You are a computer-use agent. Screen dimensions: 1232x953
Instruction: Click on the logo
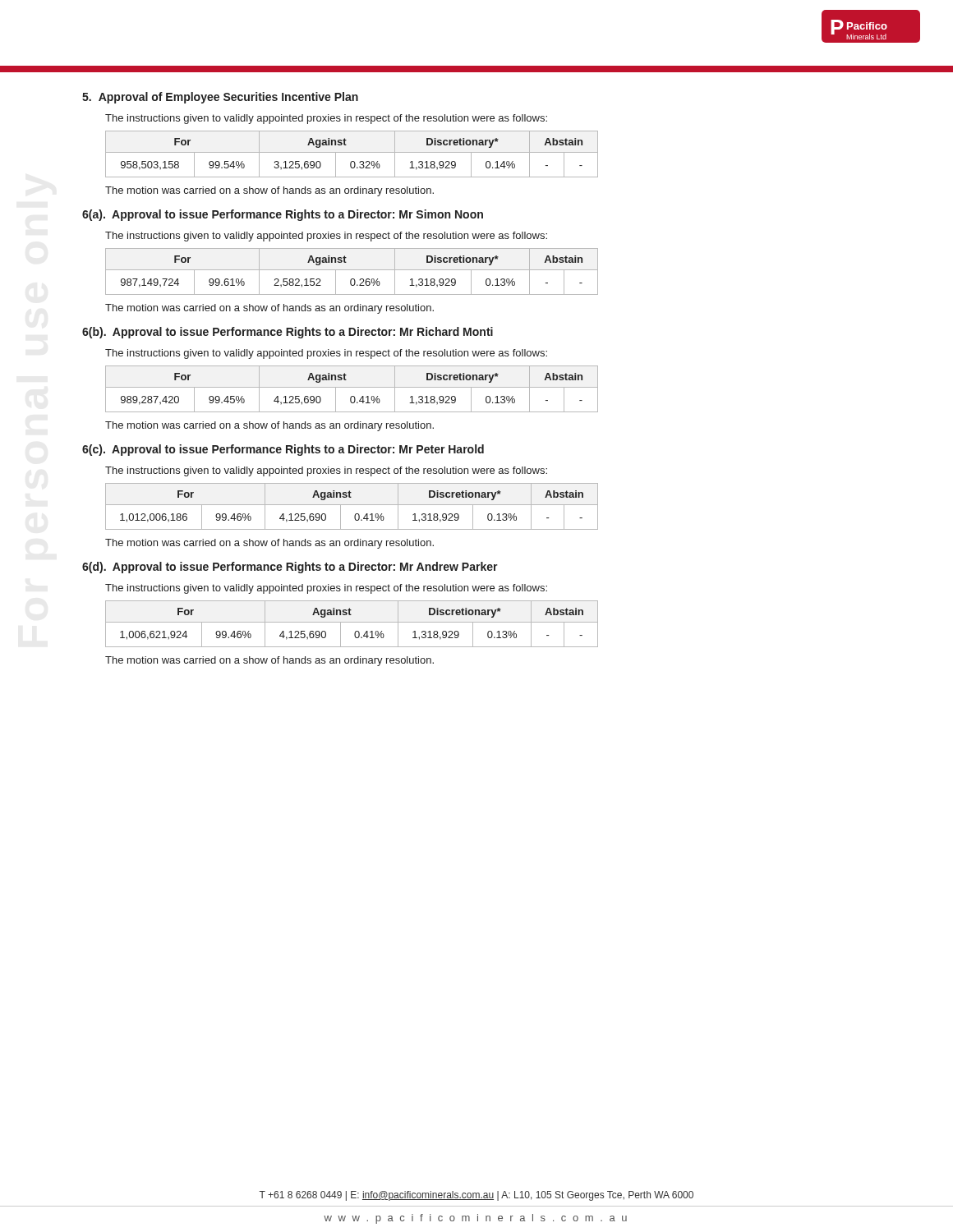click(x=875, y=37)
